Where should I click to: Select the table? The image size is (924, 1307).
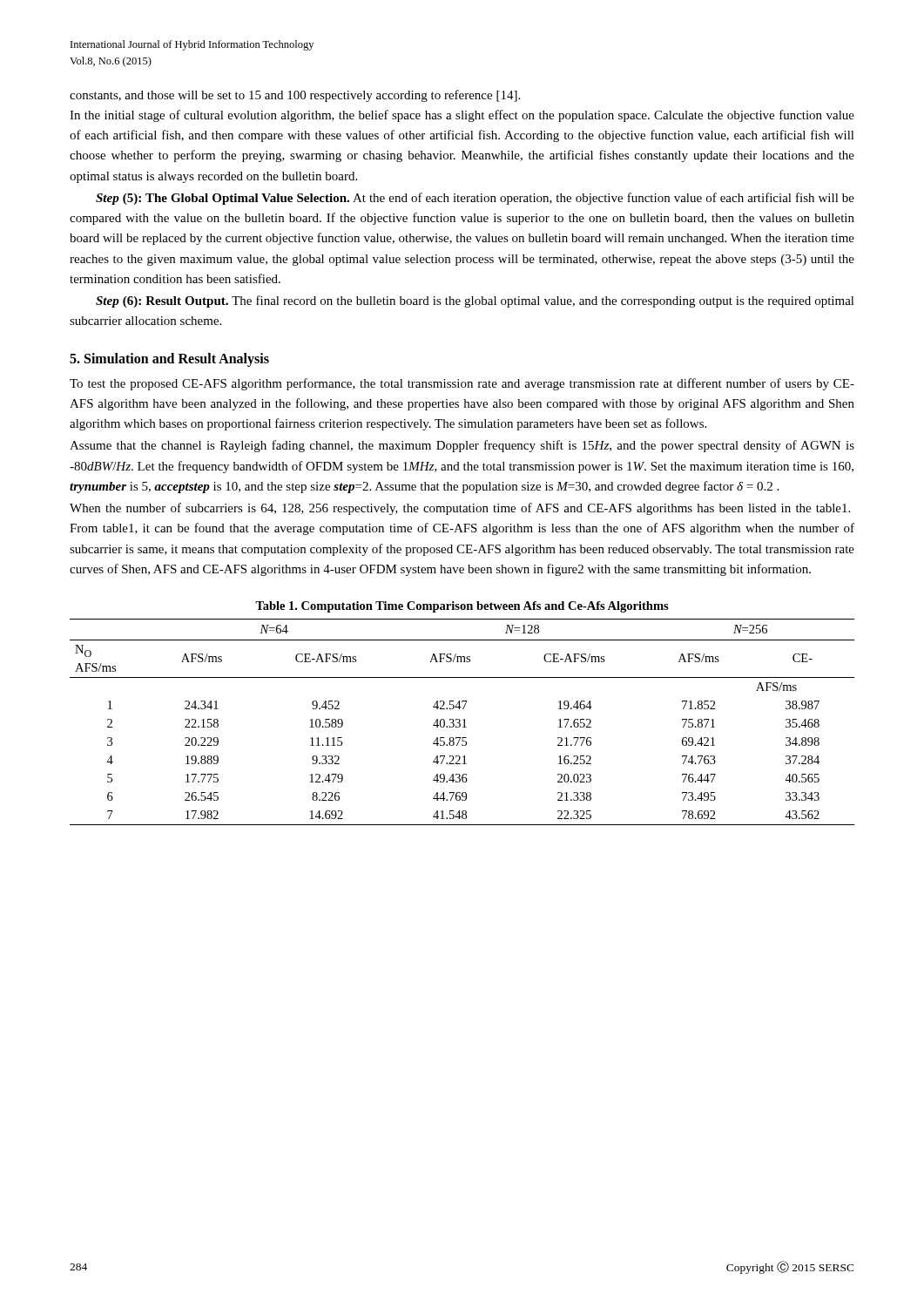462,722
